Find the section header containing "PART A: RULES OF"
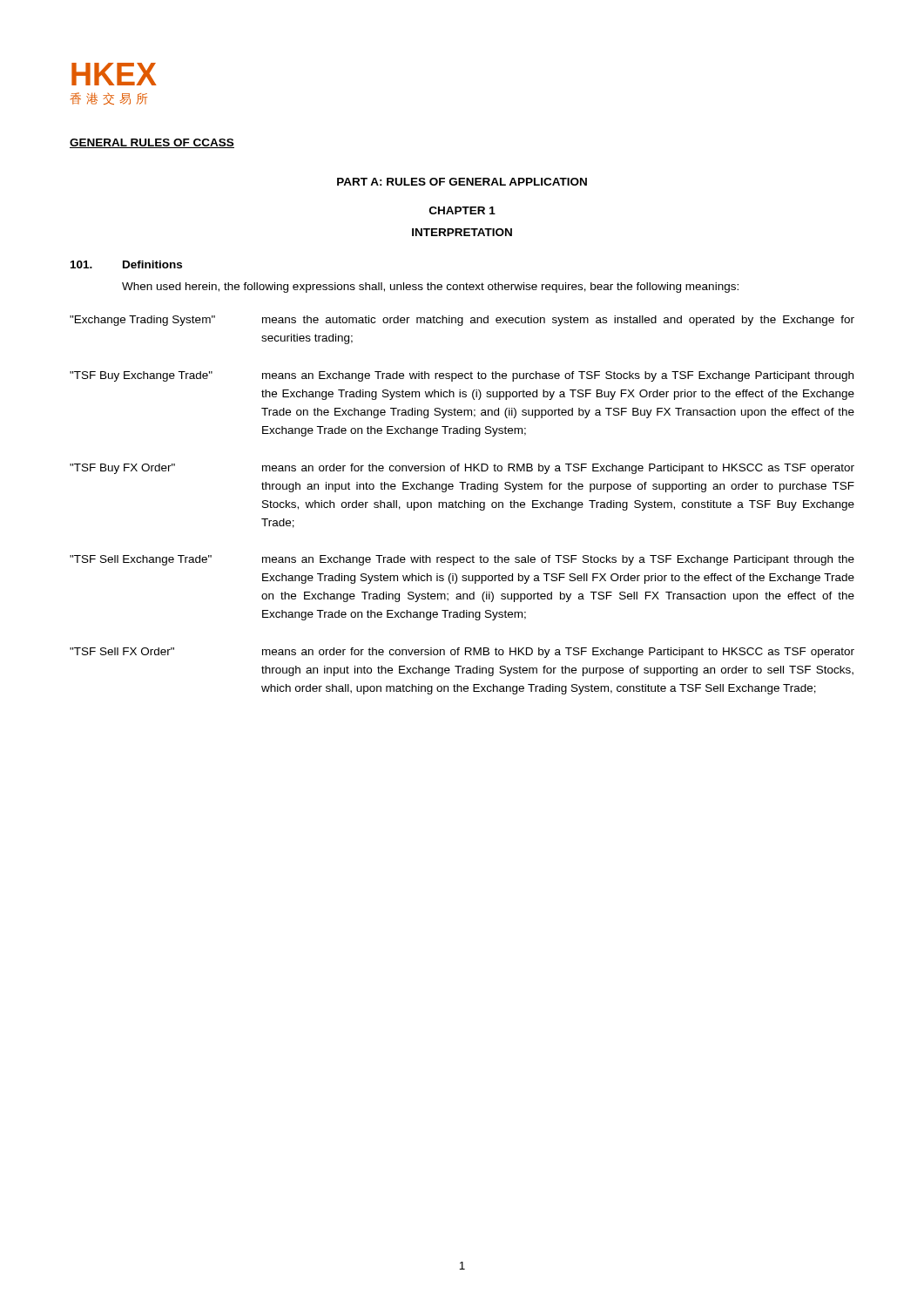This screenshot has height=1307, width=924. pyautogui.click(x=462, y=182)
